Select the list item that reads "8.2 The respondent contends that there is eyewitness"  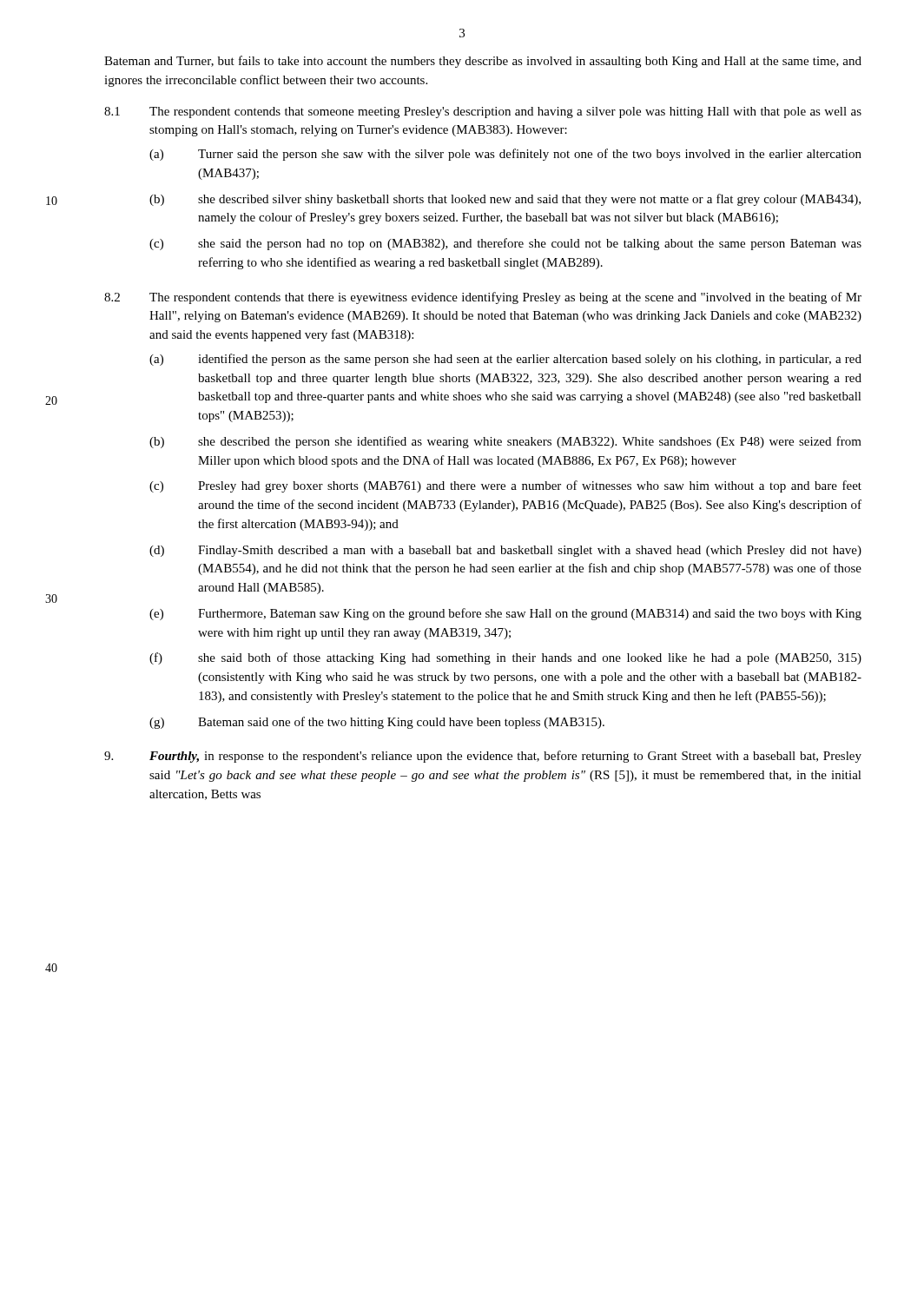(483, 513)
